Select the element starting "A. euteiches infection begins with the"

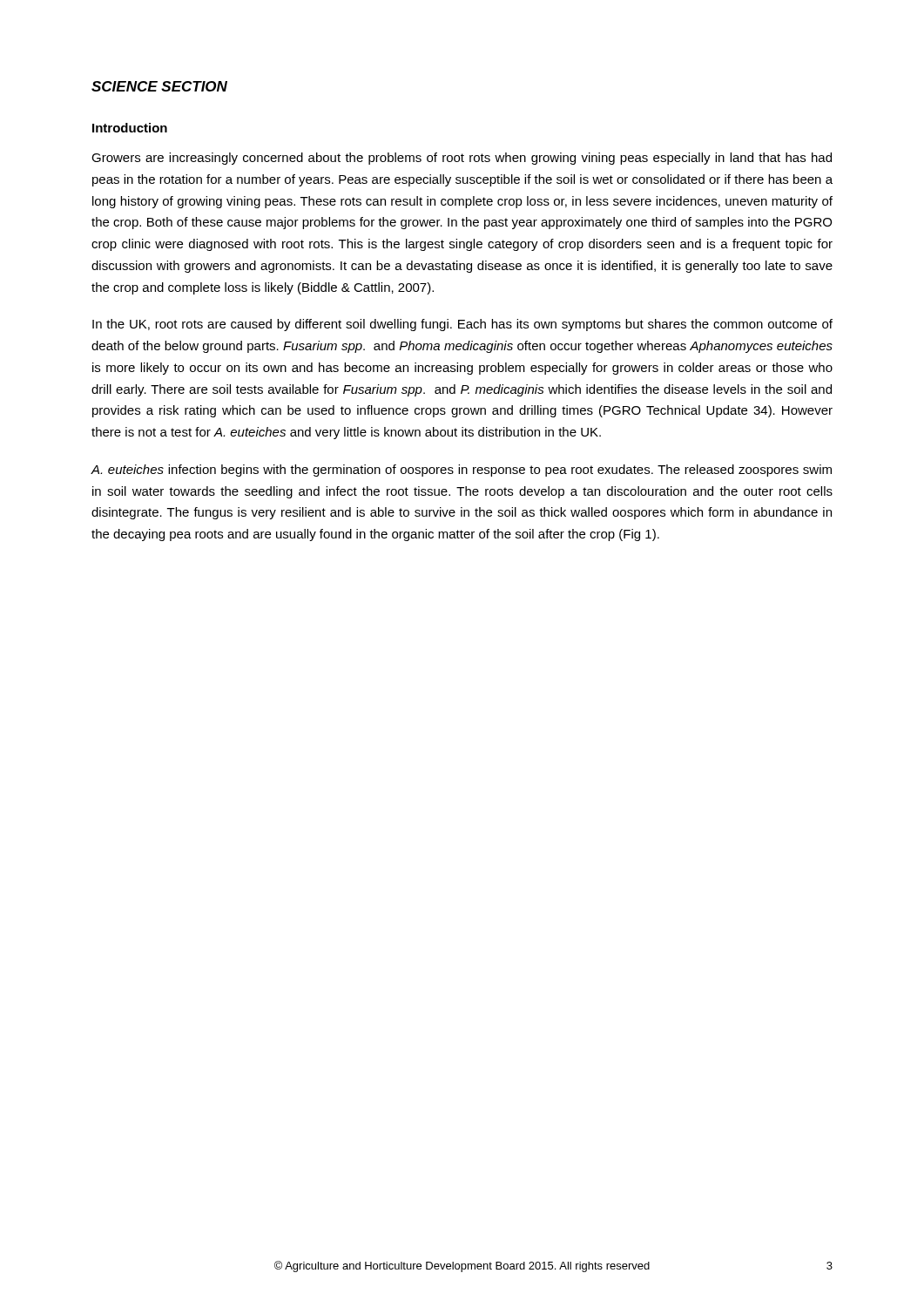coord(462,501)
